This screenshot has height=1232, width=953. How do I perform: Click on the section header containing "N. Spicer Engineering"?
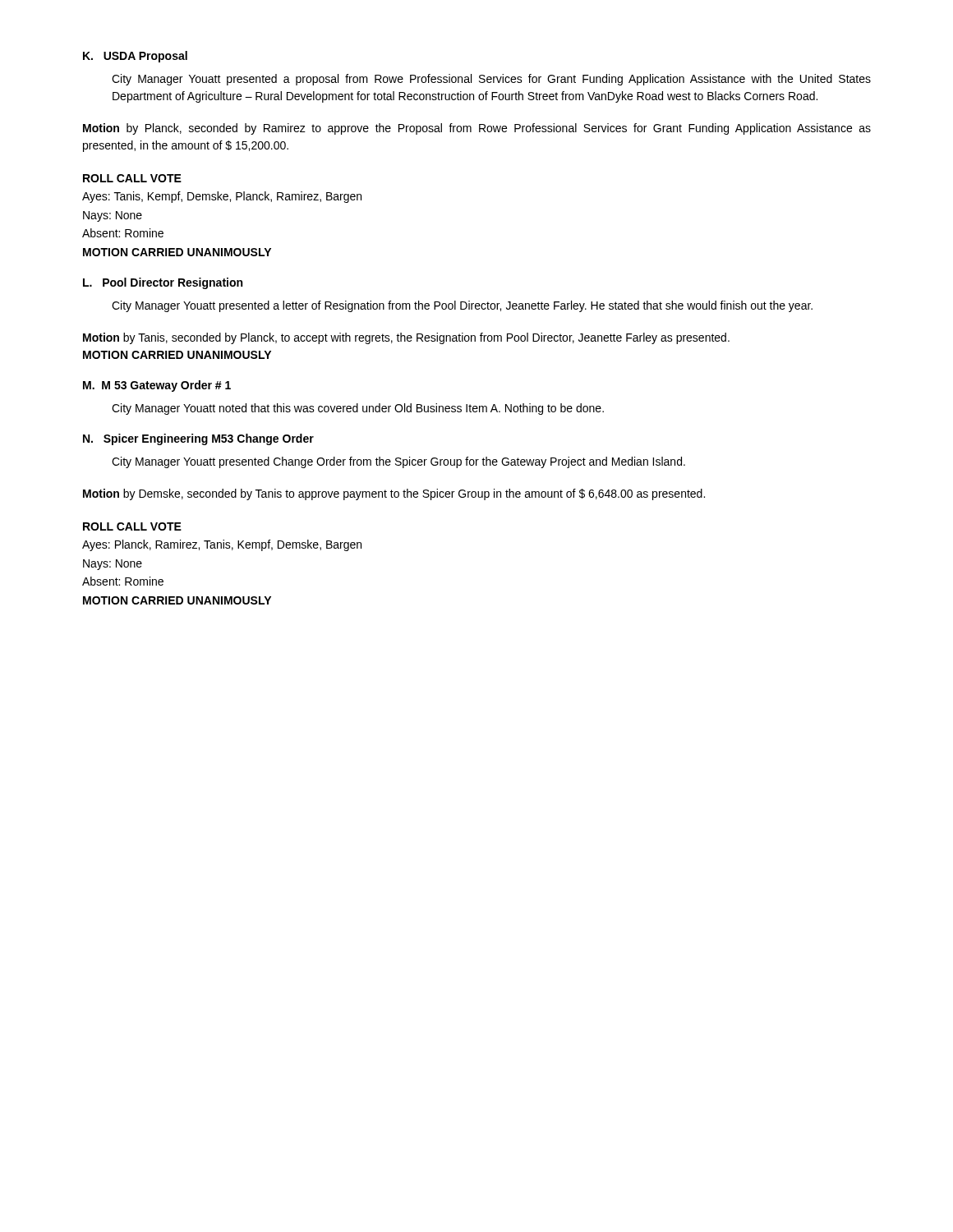tap(198, 439)
